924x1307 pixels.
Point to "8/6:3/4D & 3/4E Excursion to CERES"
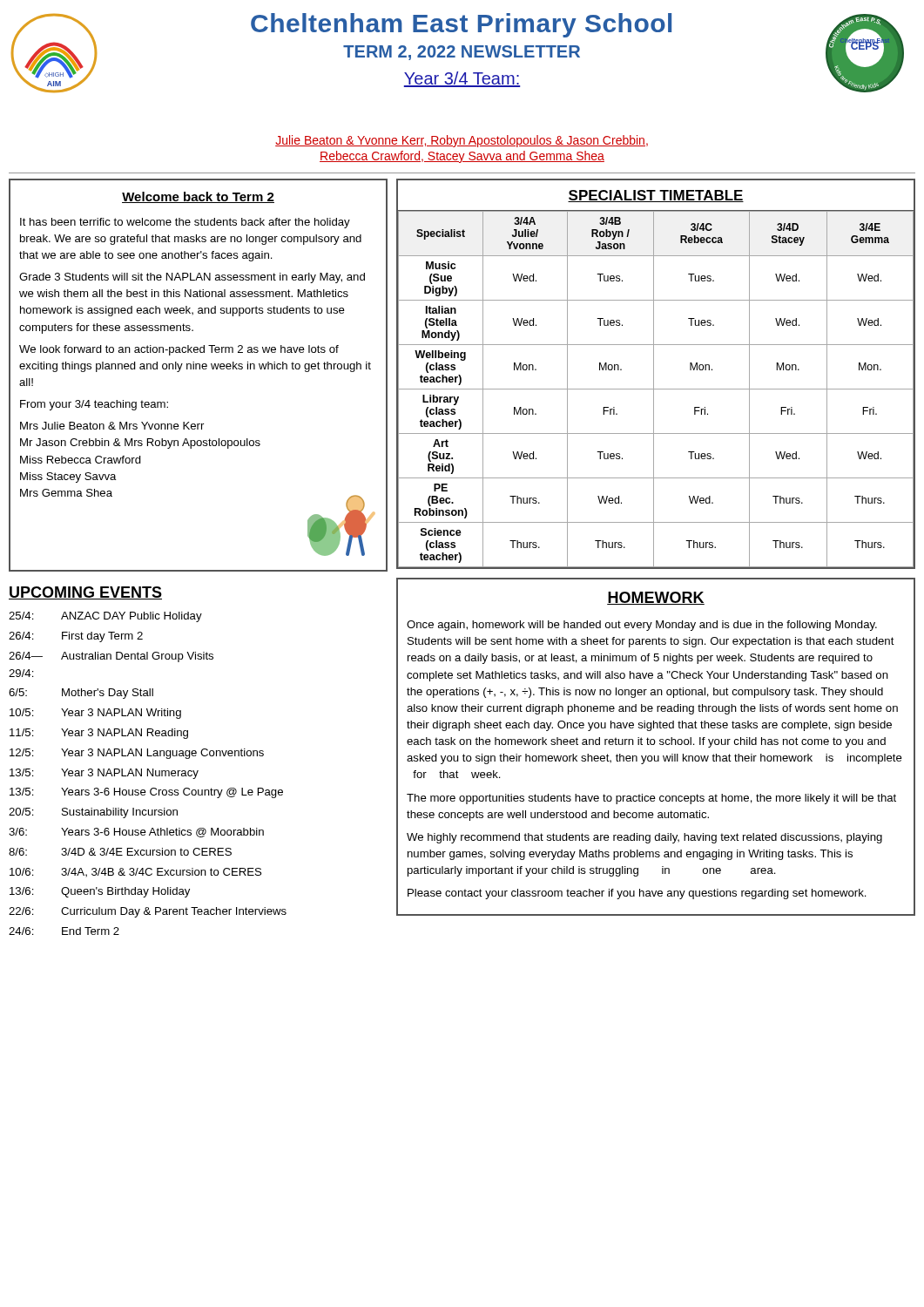click(x=198, y=852)
